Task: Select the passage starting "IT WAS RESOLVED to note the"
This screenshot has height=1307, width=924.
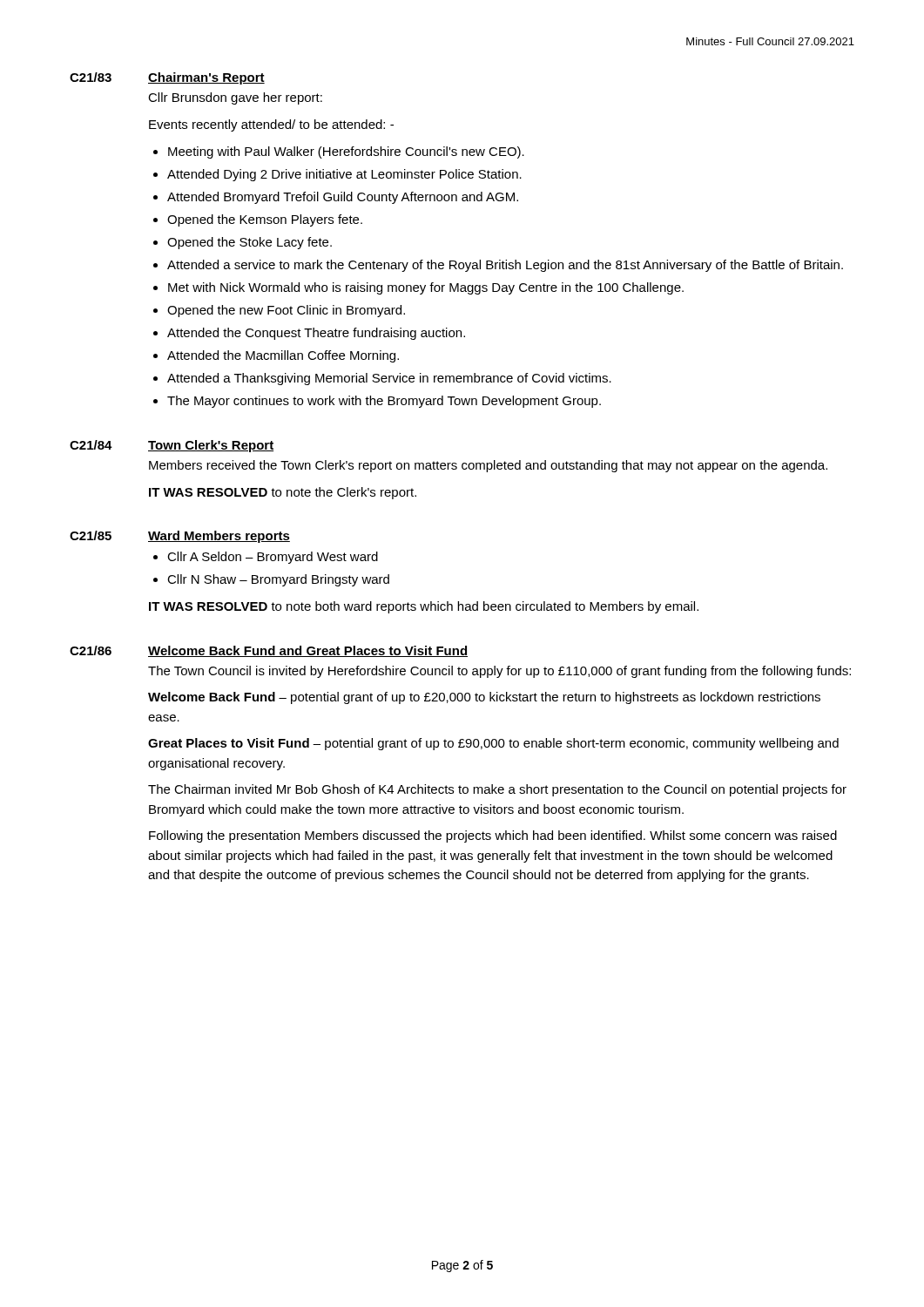Action: (283, 493)
